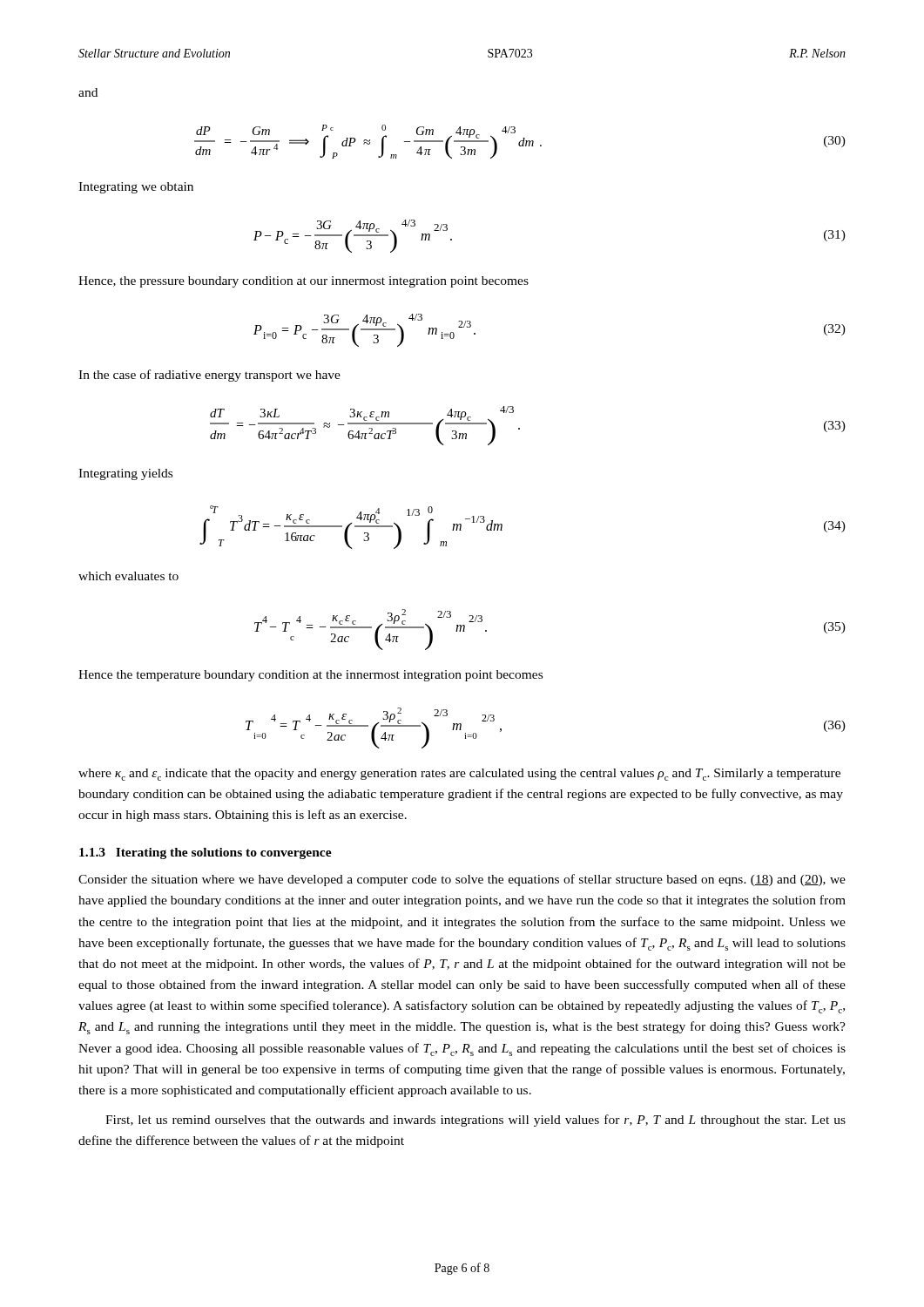
Task: Find the formula that says "T 4 − T c 4 ="
Action: 378,630
